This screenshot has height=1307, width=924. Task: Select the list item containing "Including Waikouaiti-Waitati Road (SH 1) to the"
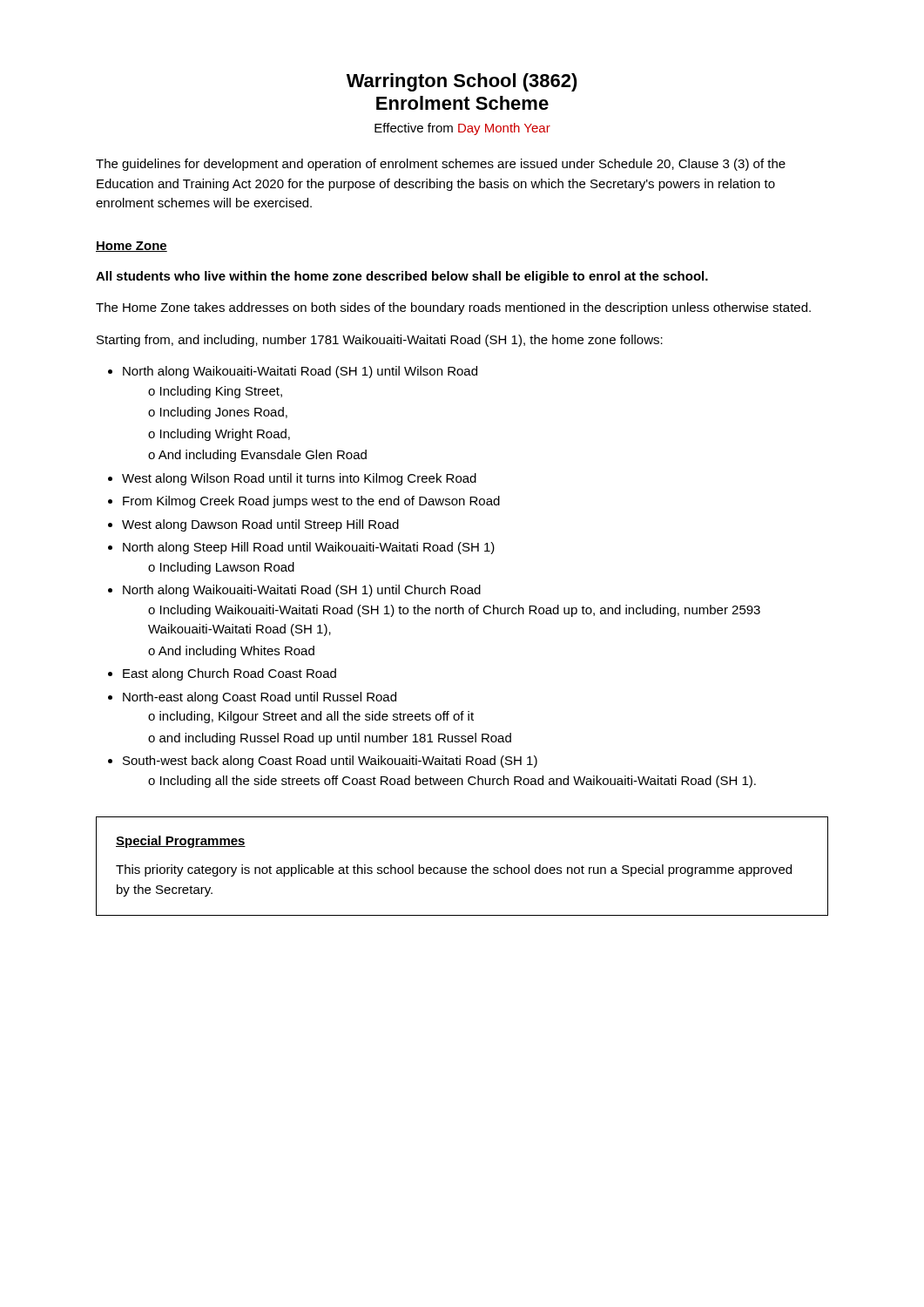pyautogui.click(x=454, y=619)
